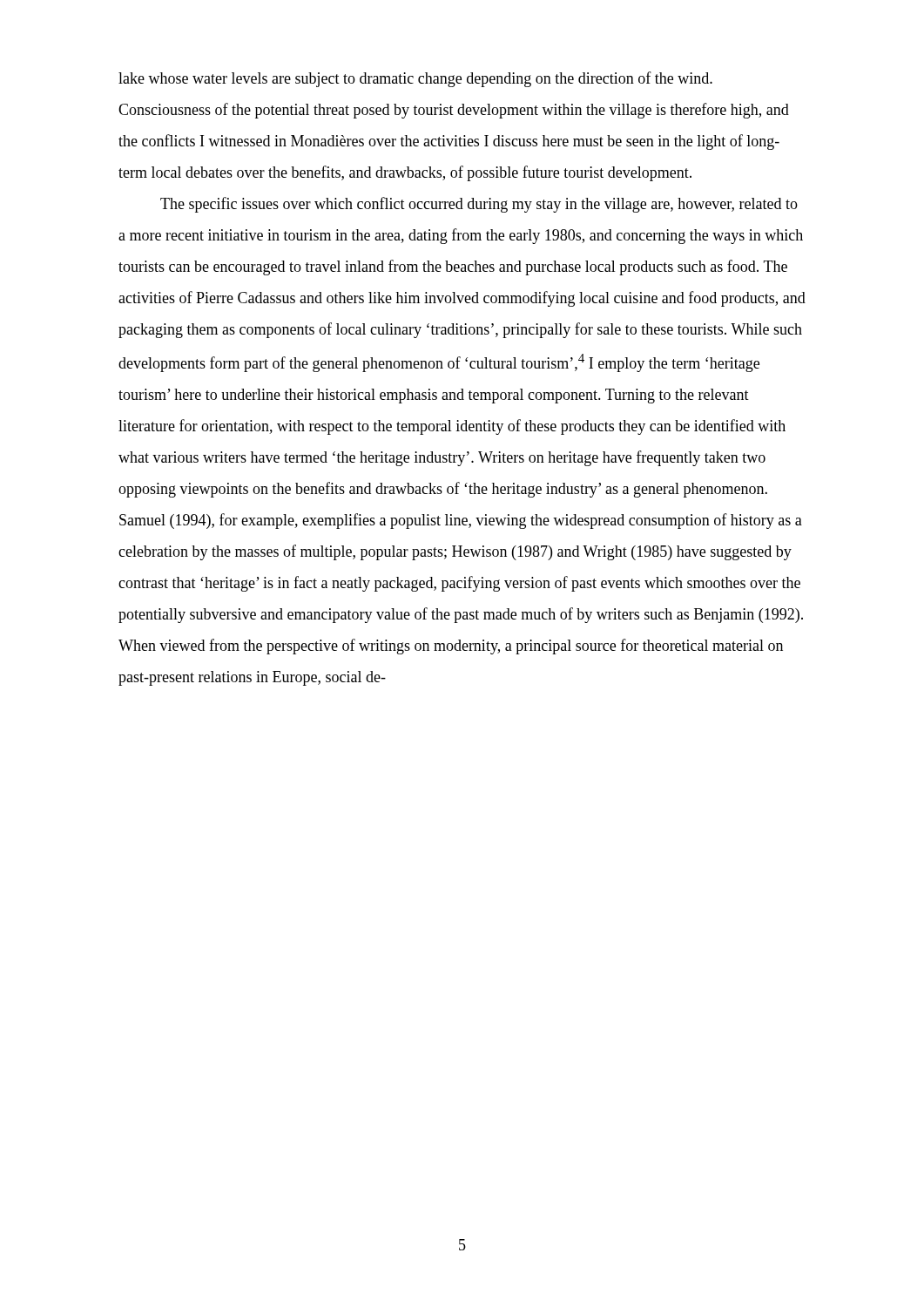This screenshot has width=924, height=1307.
Task: Click on the region starting "lake whose water levels"
Action: tap(462, 378)
